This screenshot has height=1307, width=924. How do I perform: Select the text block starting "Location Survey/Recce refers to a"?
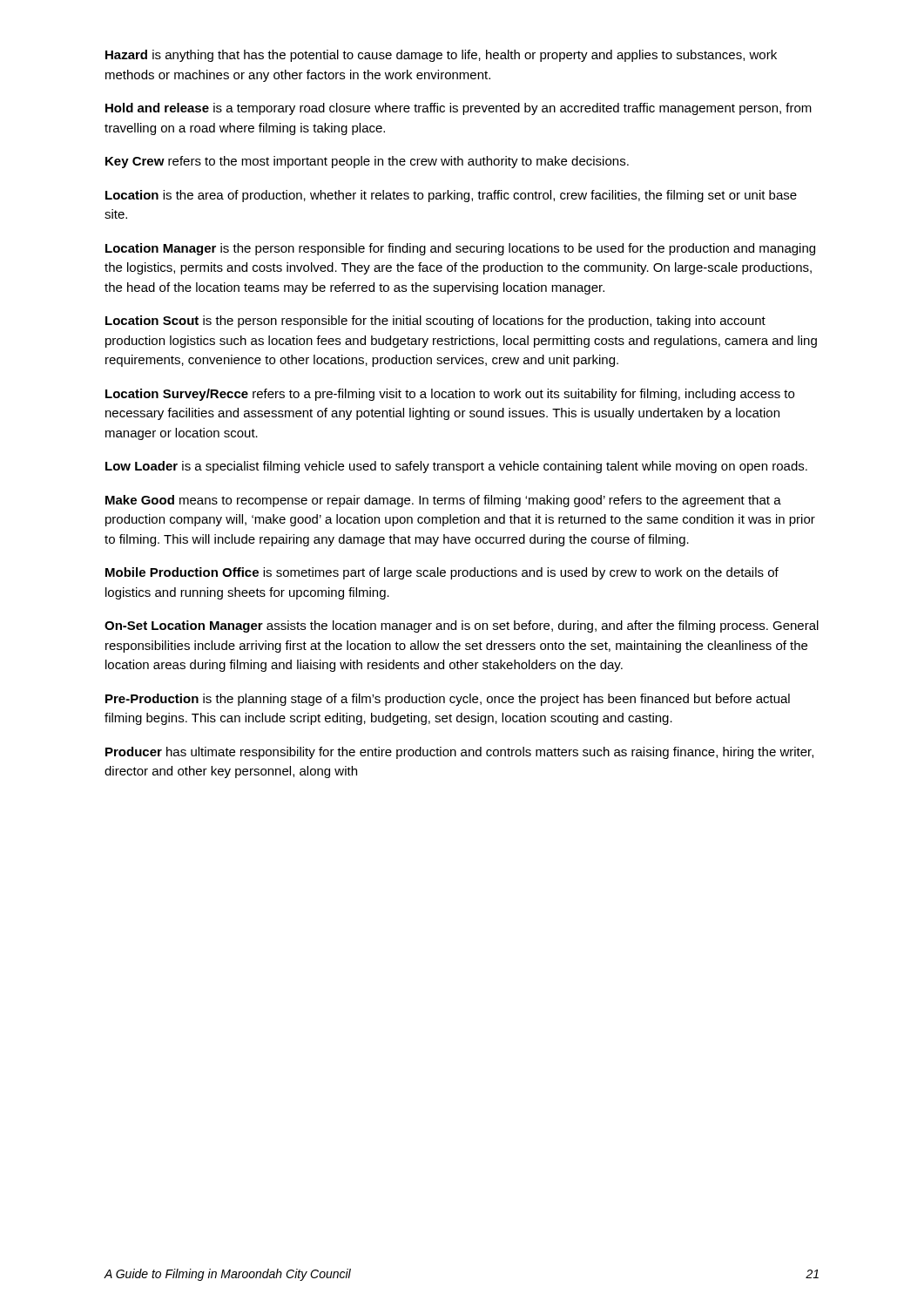click(x=450, y=413)
